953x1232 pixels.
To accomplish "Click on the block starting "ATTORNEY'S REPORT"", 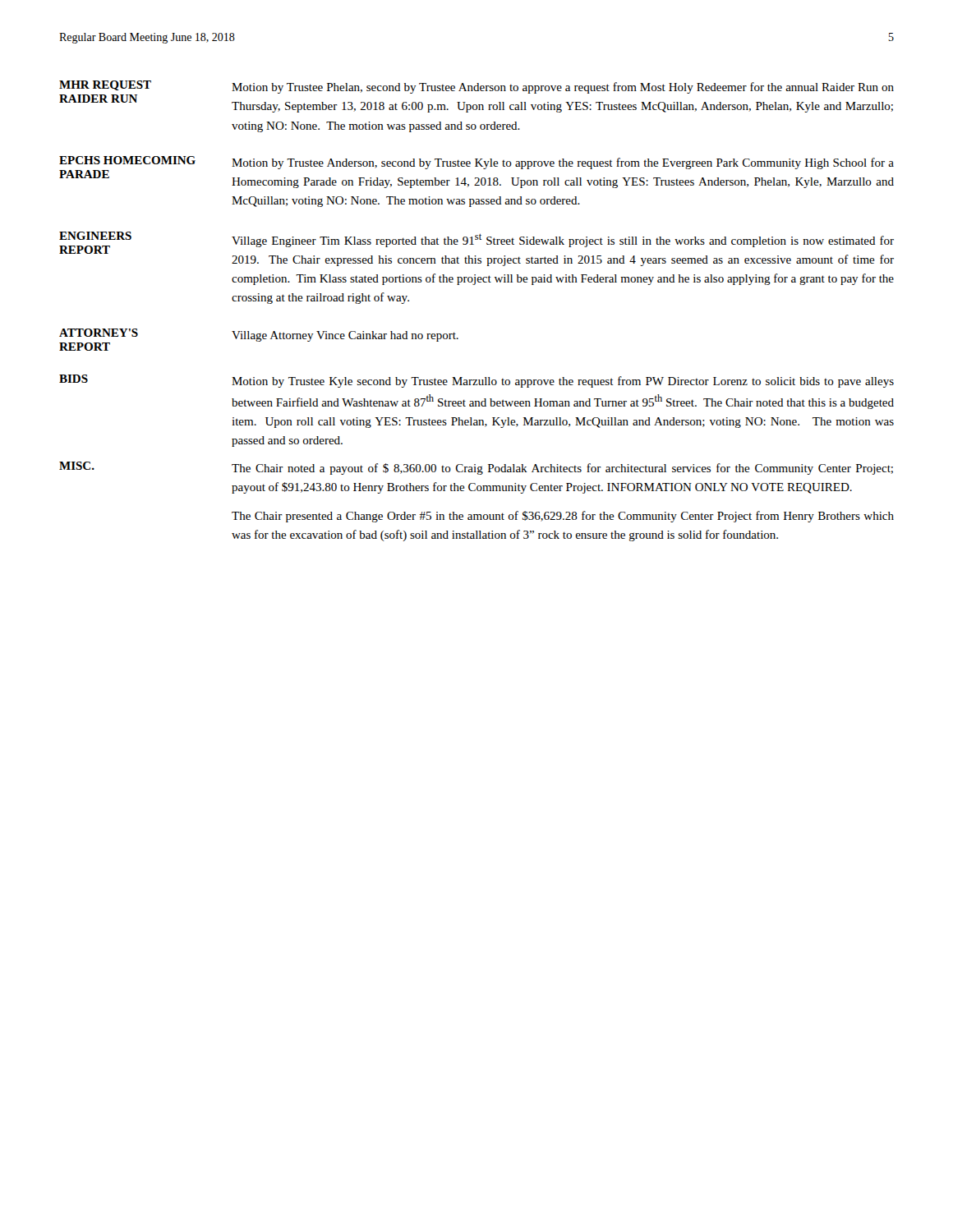I will pos(141,340).
